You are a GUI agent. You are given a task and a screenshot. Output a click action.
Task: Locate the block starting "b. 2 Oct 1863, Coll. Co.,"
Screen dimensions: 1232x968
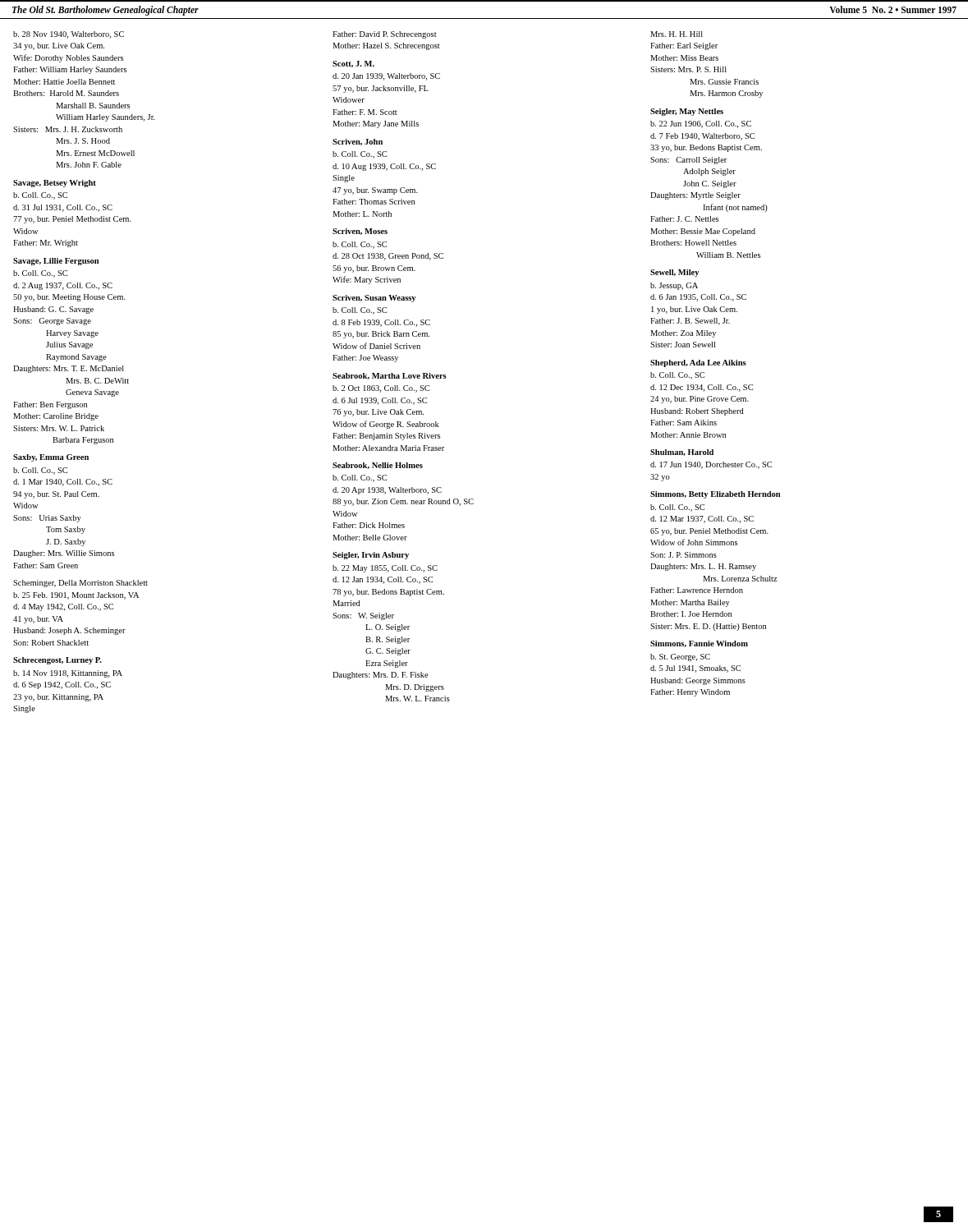(381, 389)
